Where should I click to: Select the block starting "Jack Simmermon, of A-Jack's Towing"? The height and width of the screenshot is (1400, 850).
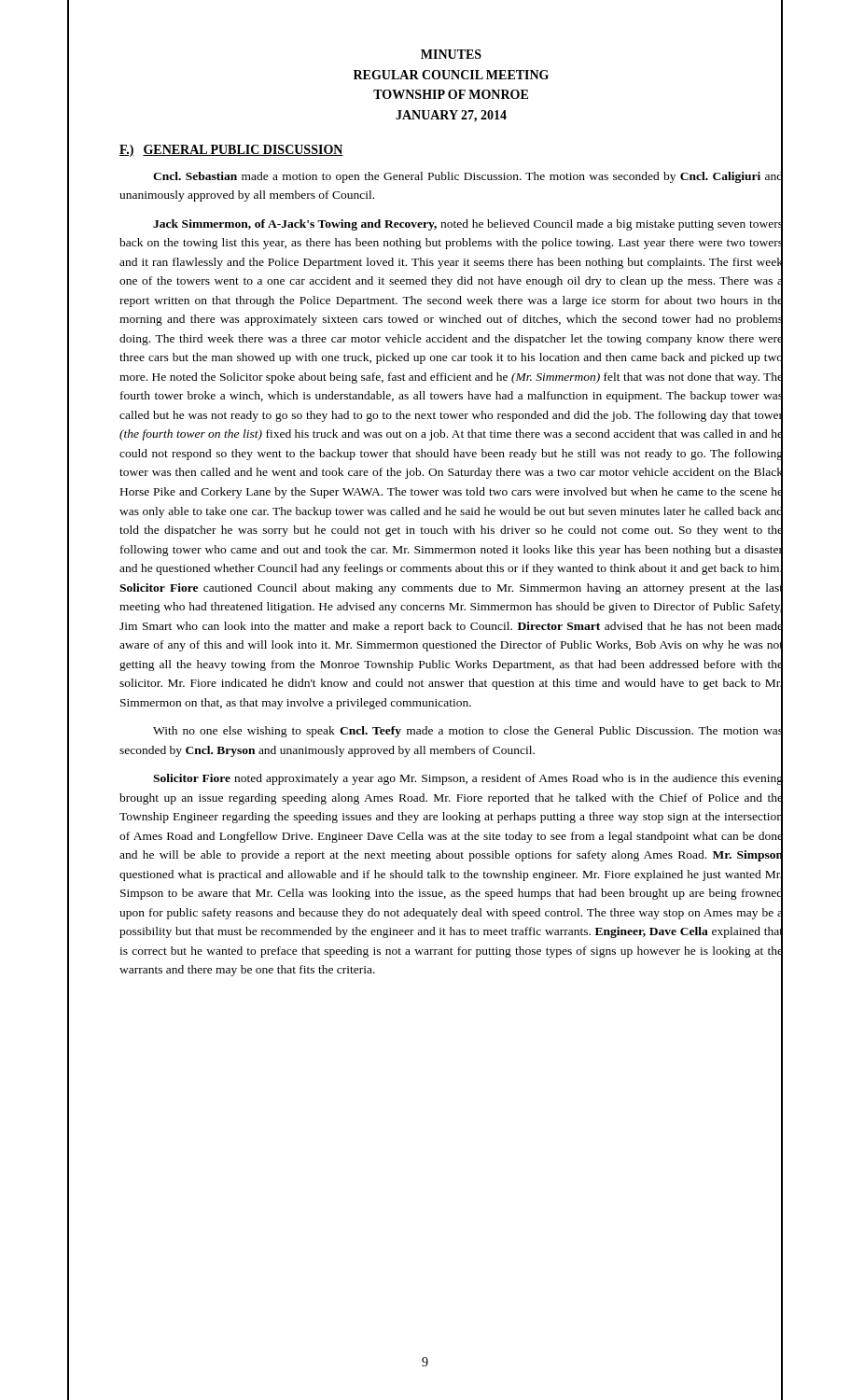[x=451, y=463]
